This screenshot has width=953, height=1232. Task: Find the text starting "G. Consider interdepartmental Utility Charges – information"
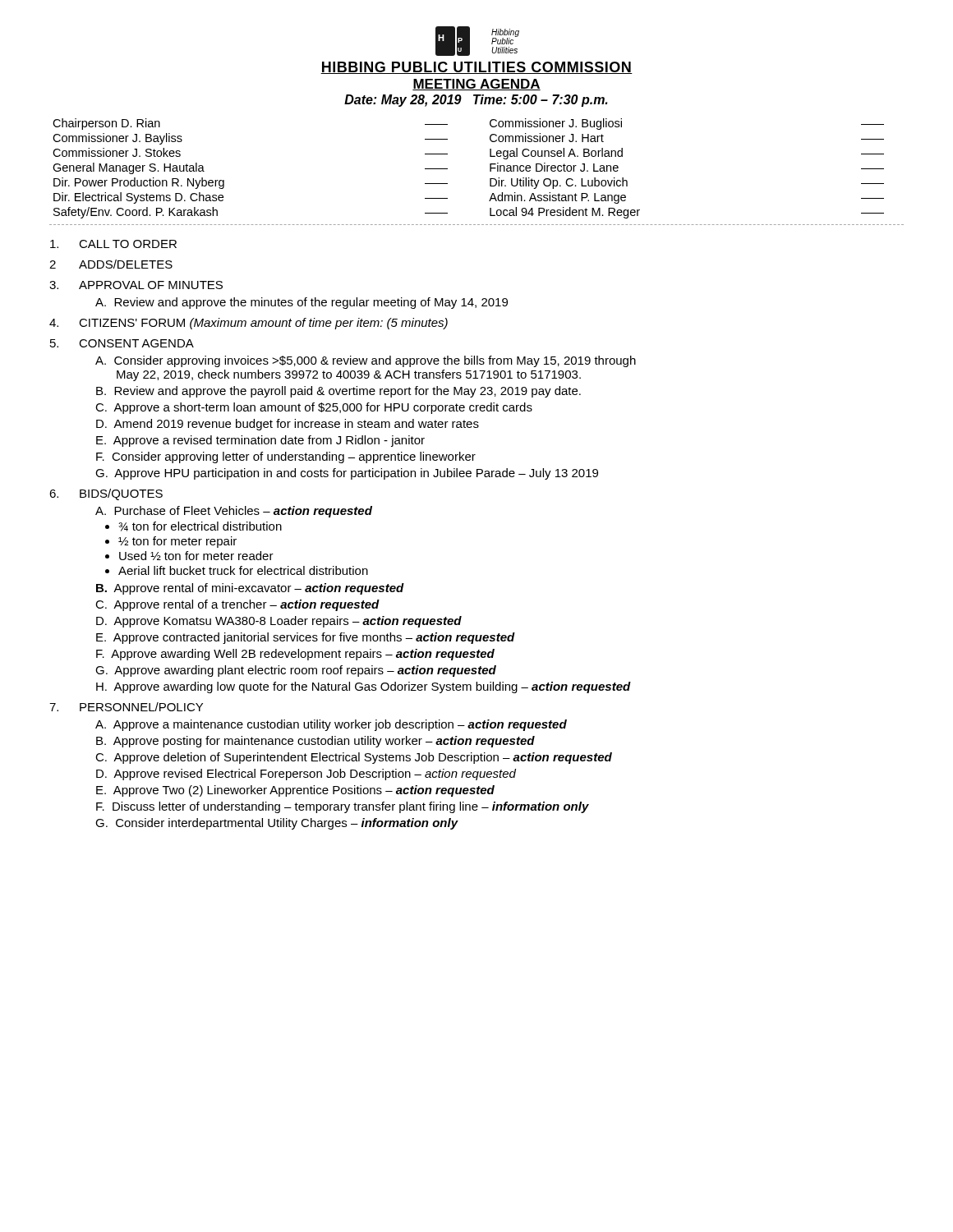[276, 823]
